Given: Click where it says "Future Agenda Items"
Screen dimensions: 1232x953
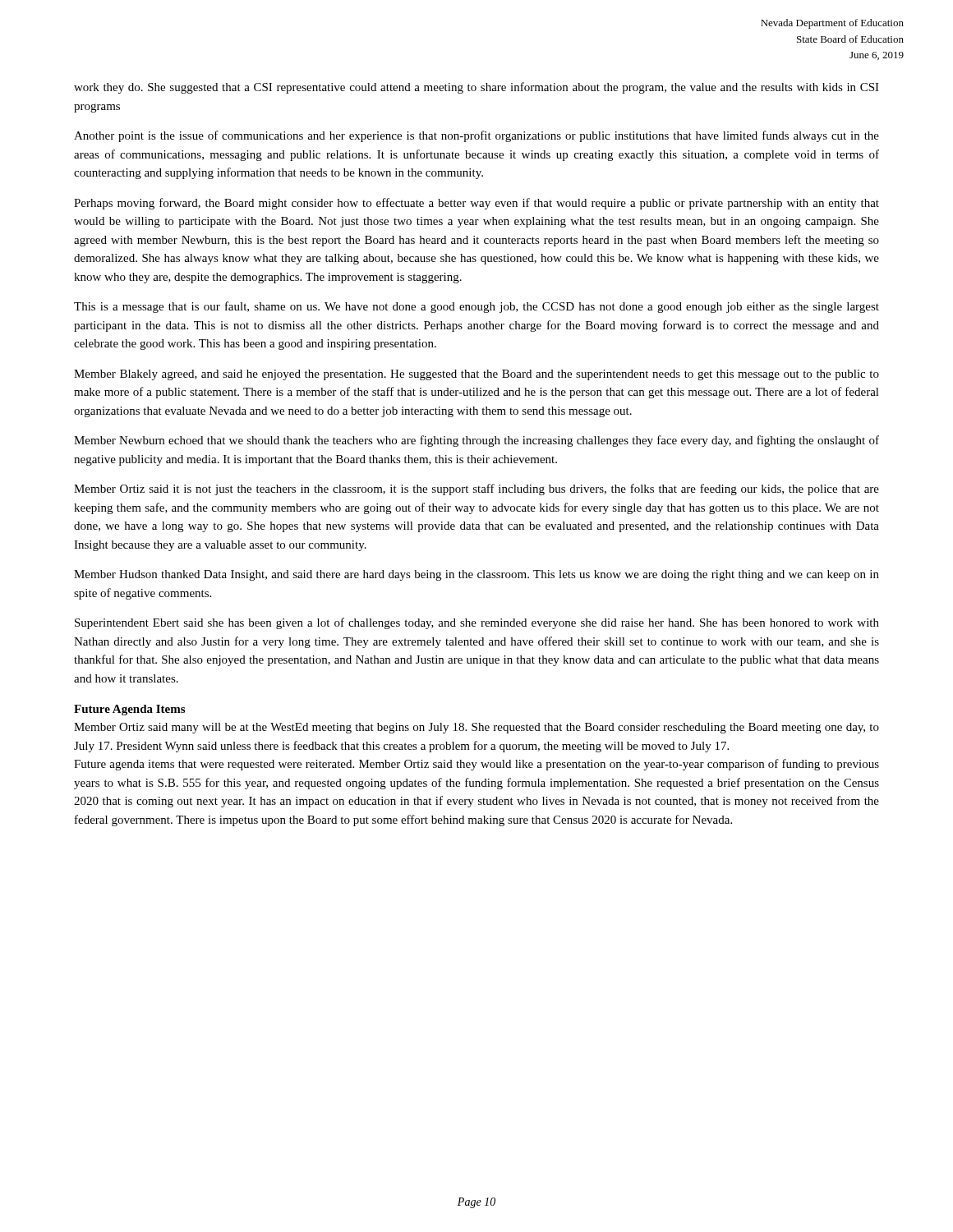Looking at the screenshot, I should pyautogui.click(x=130, y=709).
